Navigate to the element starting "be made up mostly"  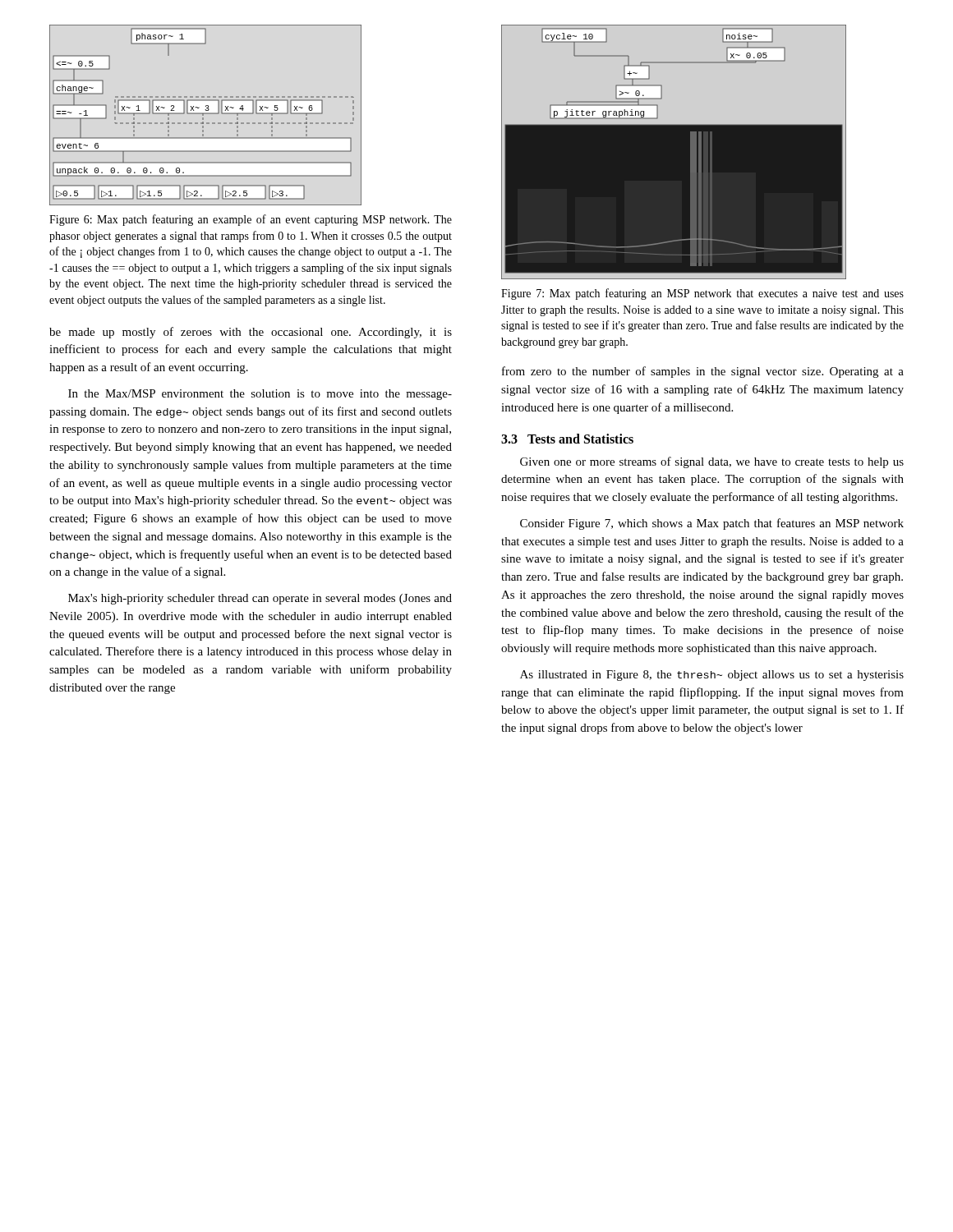point(251,510)
